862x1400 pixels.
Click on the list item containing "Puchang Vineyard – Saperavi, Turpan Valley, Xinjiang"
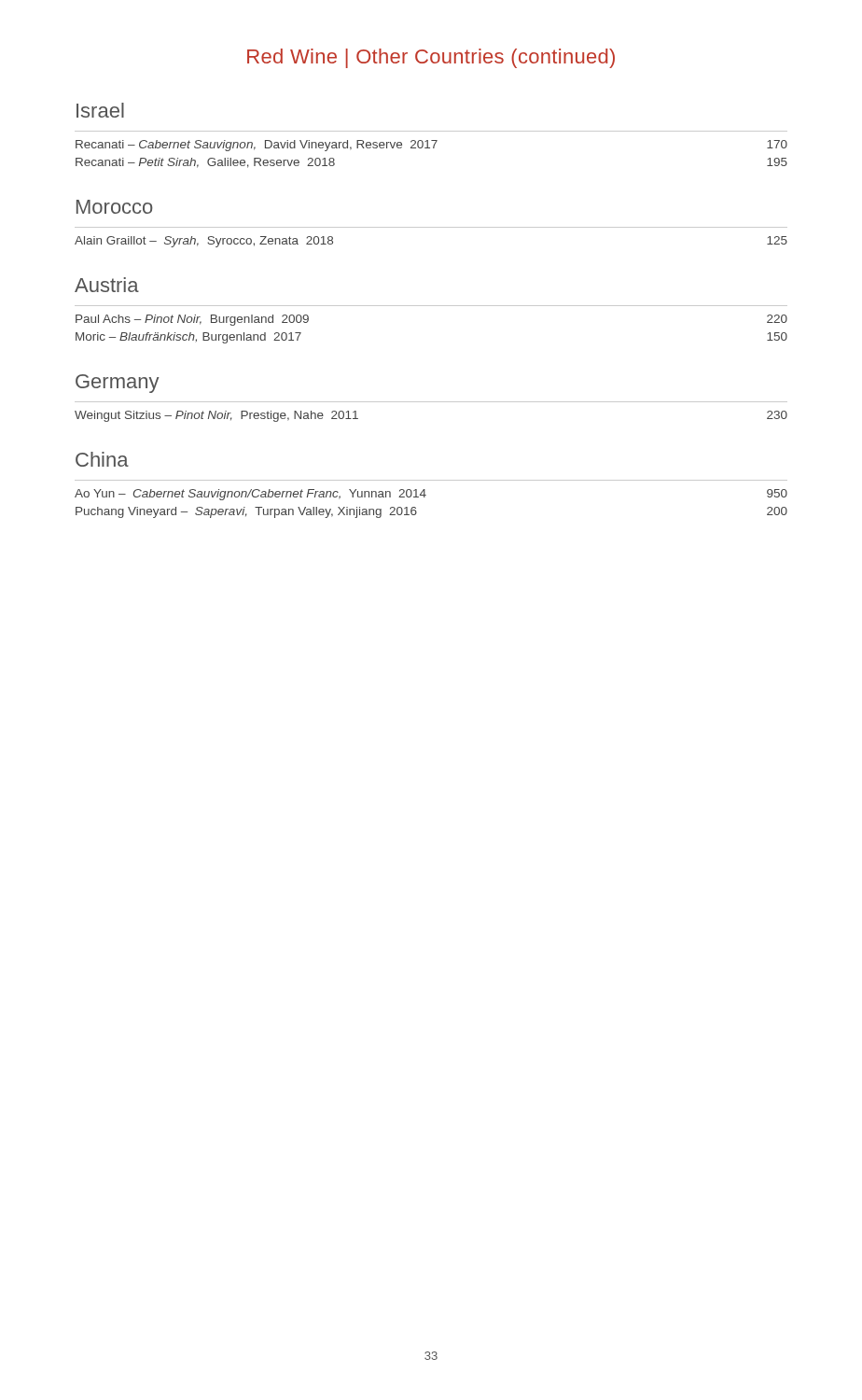pos(241,511)
